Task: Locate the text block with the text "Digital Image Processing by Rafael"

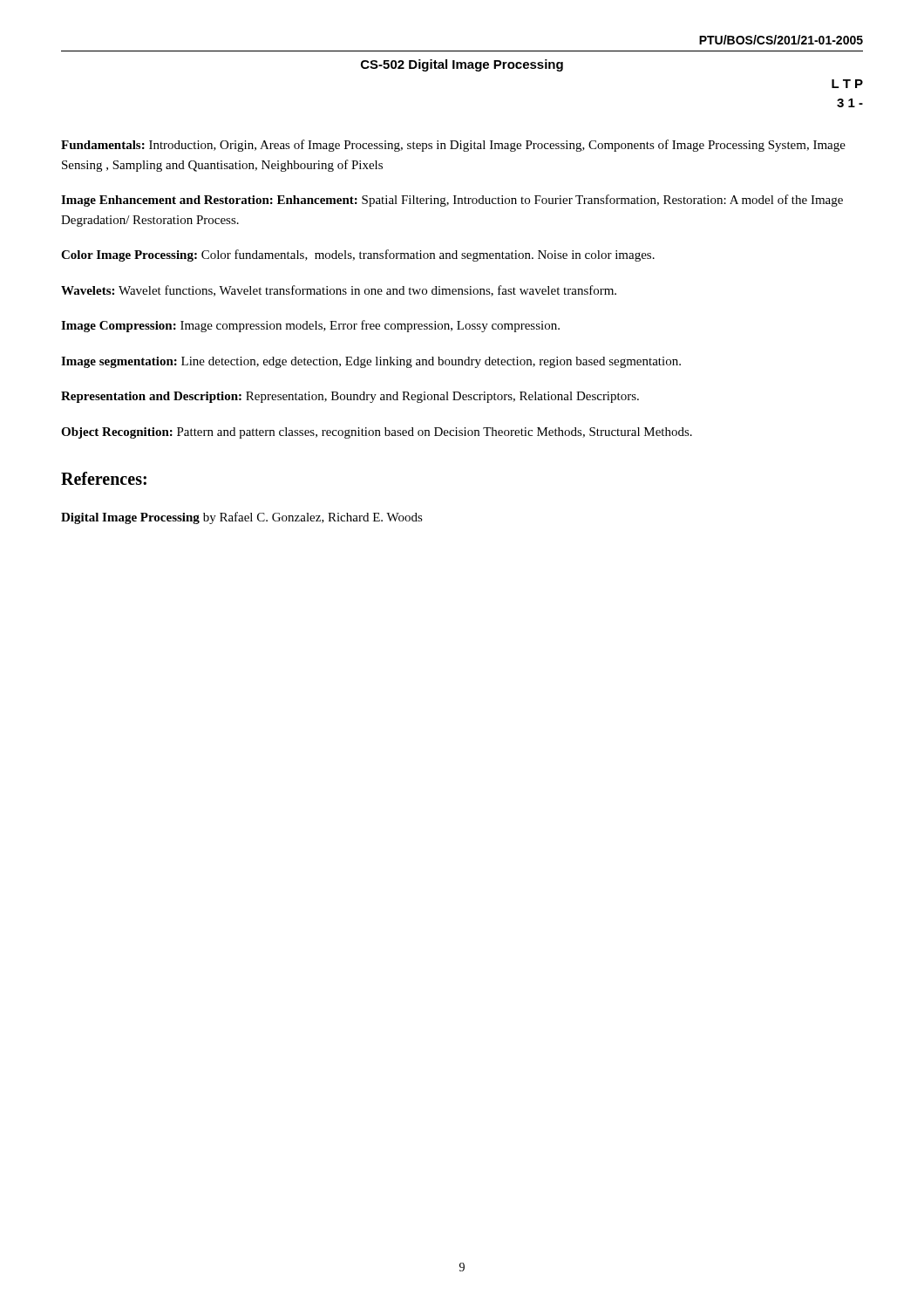Action: [x=242, y=517]
